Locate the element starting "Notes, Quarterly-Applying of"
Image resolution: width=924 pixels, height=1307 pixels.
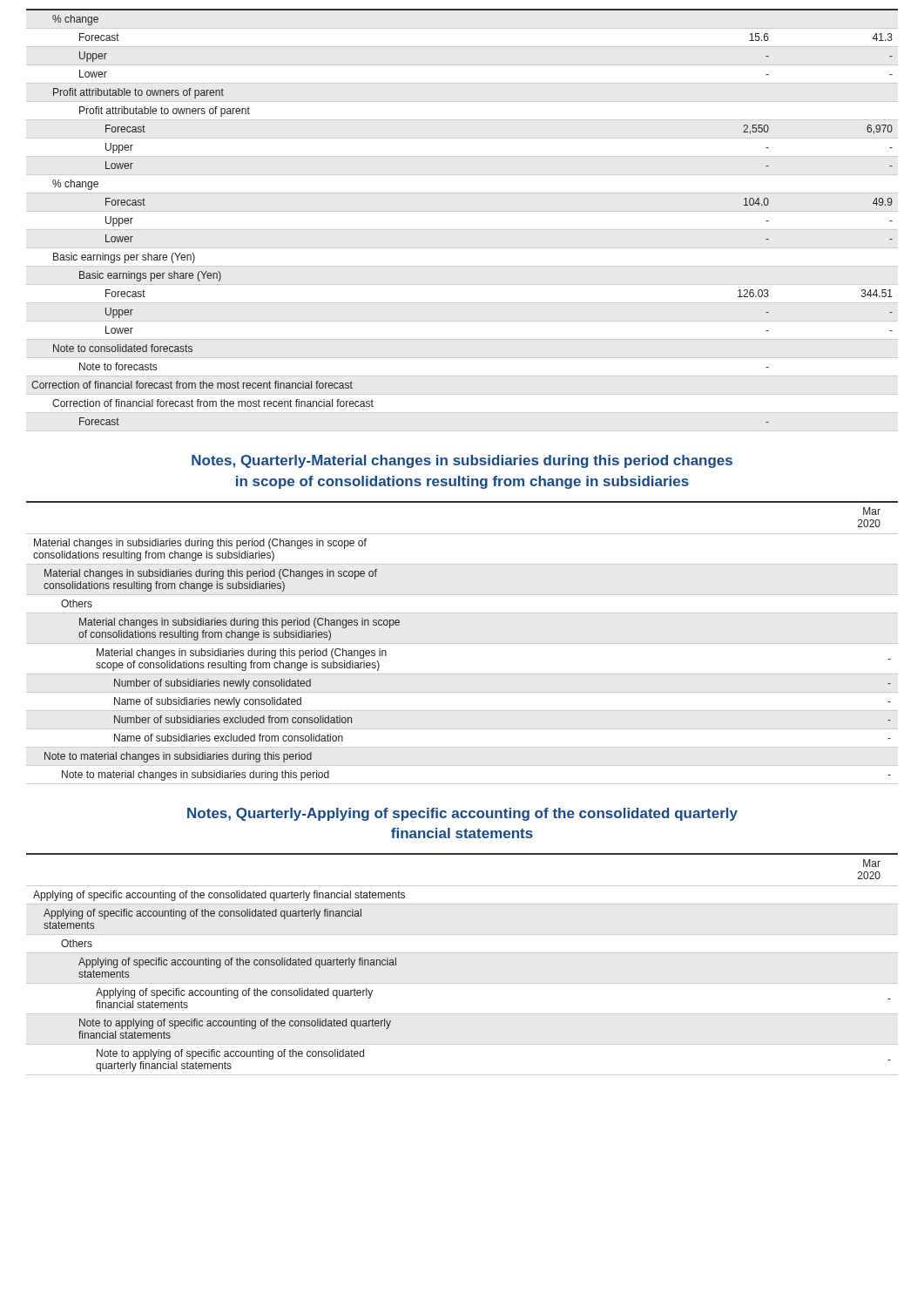click(462, 823)
